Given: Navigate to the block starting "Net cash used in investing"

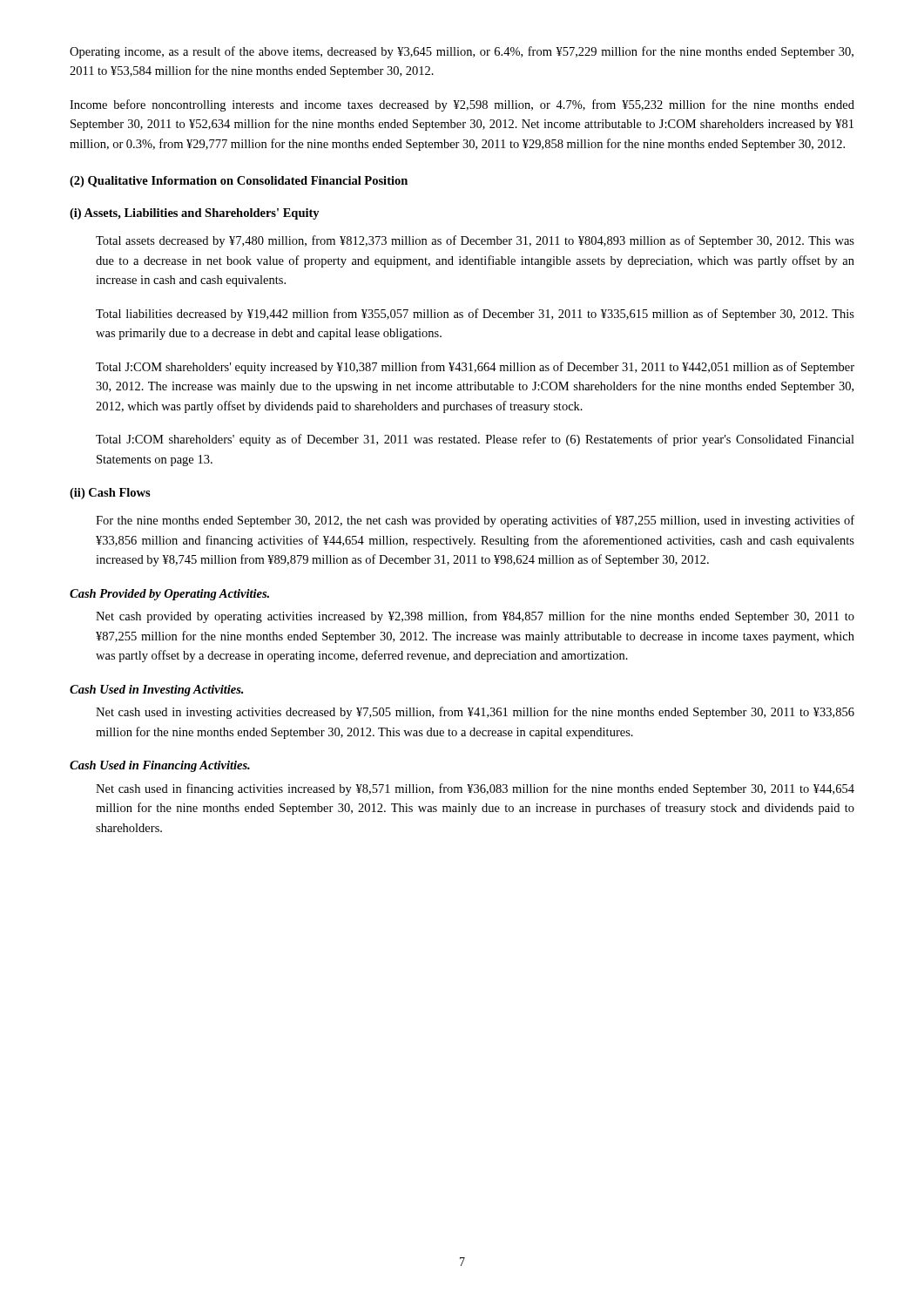Looking at the screenshot, I should pyautogui.click(x=475, y=722).
